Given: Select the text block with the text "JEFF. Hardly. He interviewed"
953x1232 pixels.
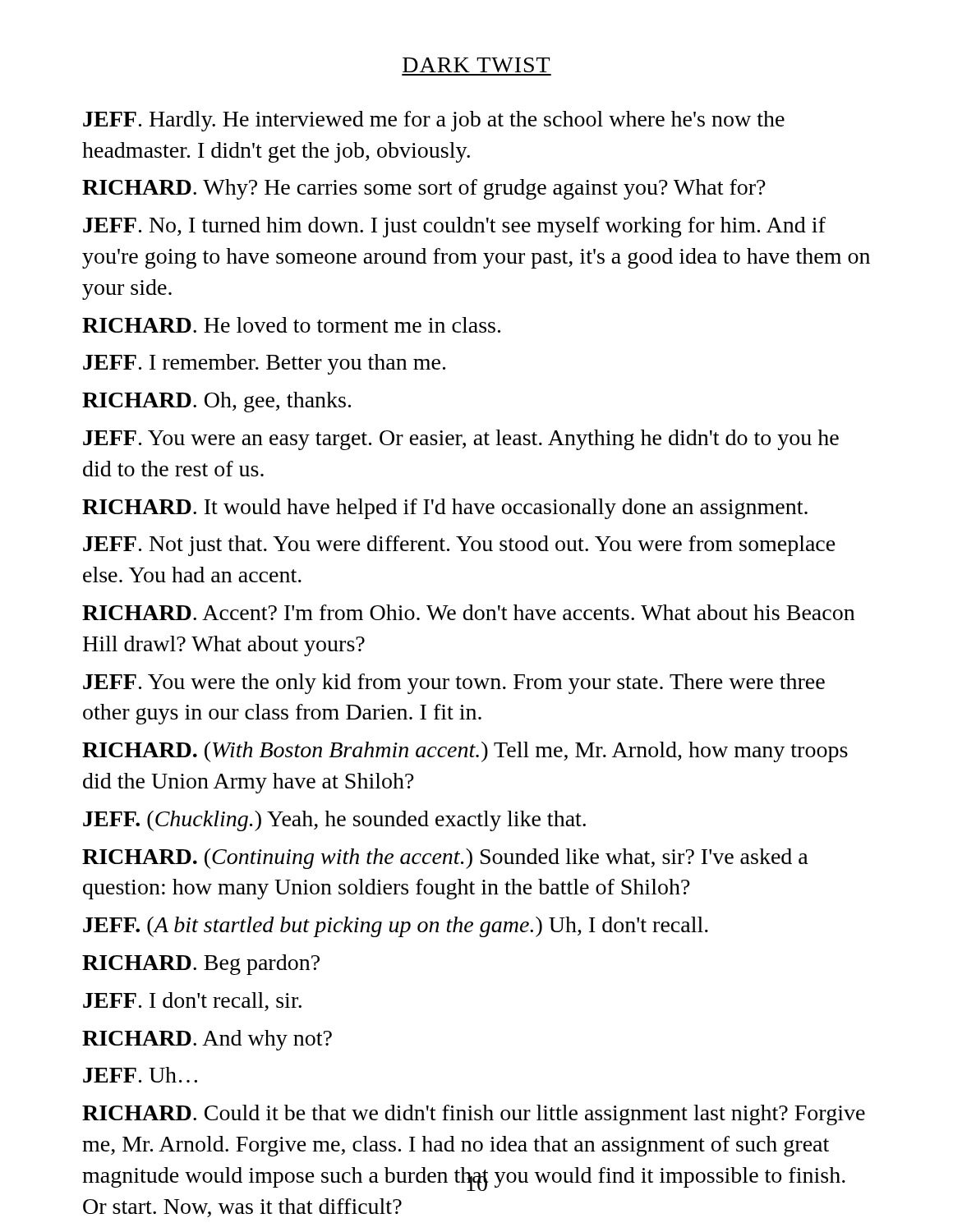Looking at the screenshot, I should (434, 134).
